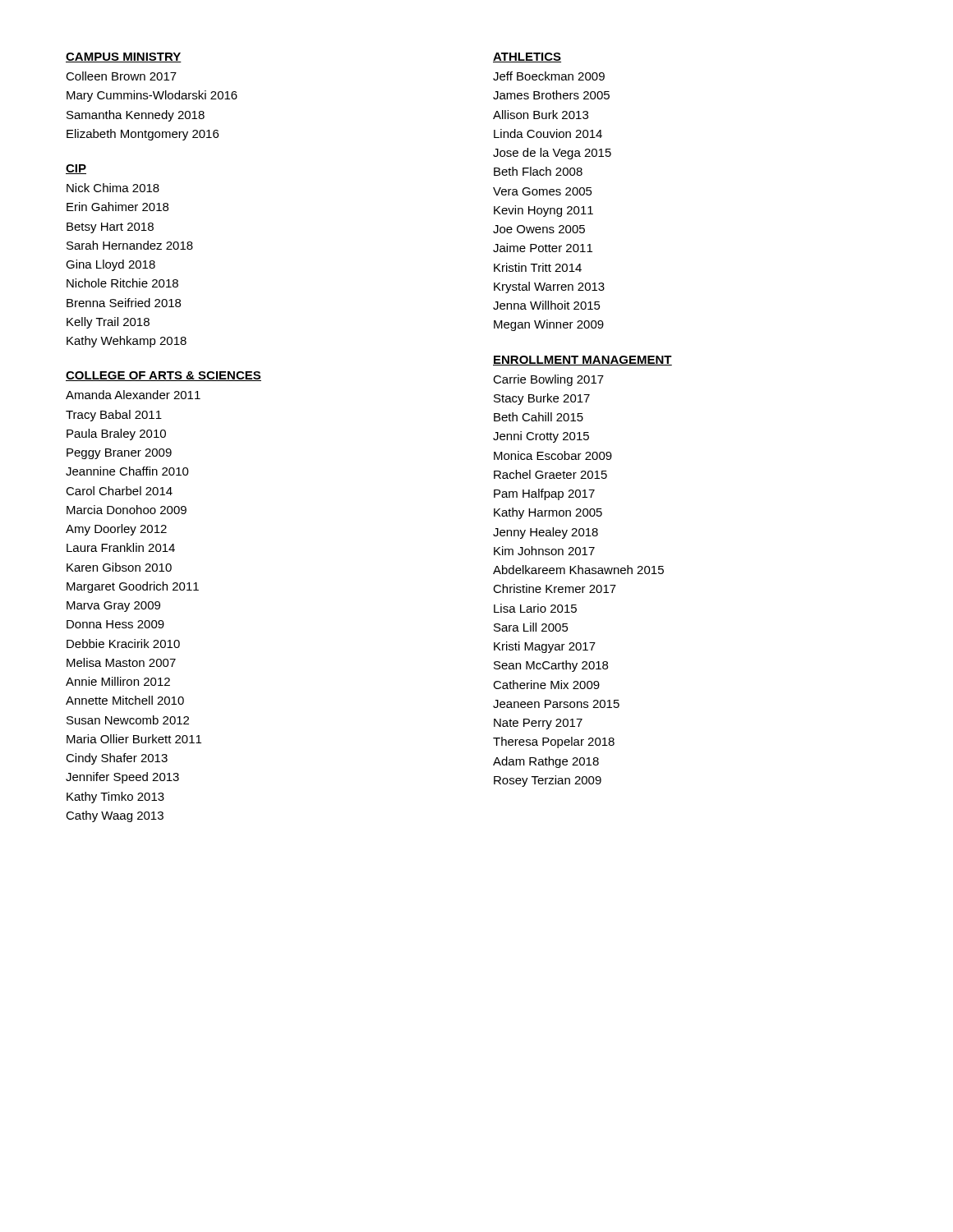Navigate to the passage starting "Kevin Hoyng 2011"
Image resolution: width=953 pixels, height=1232 pixels.
[x=543, y=210]
